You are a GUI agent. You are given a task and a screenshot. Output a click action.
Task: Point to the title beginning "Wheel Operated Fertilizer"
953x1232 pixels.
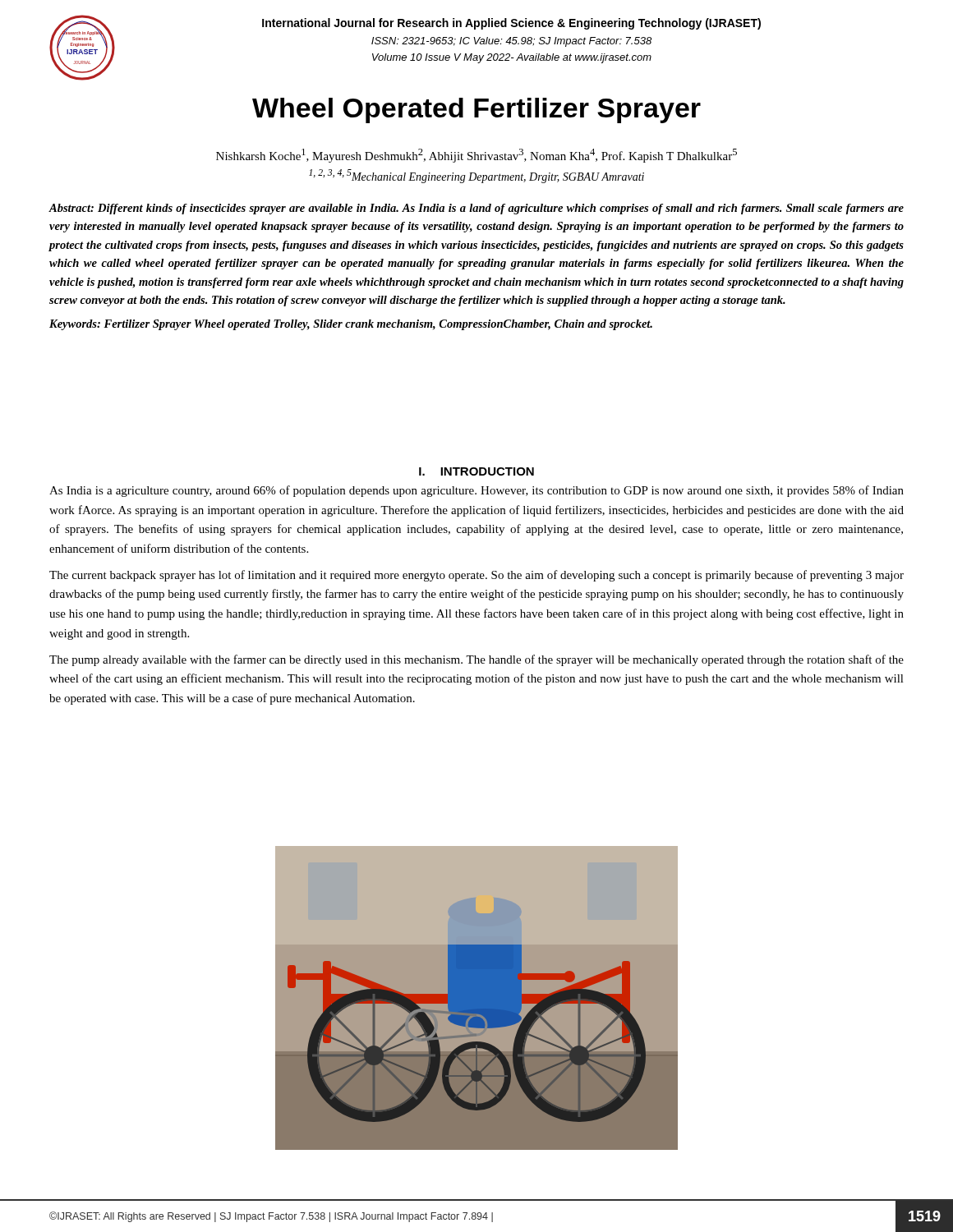click(x=476, y=108)
